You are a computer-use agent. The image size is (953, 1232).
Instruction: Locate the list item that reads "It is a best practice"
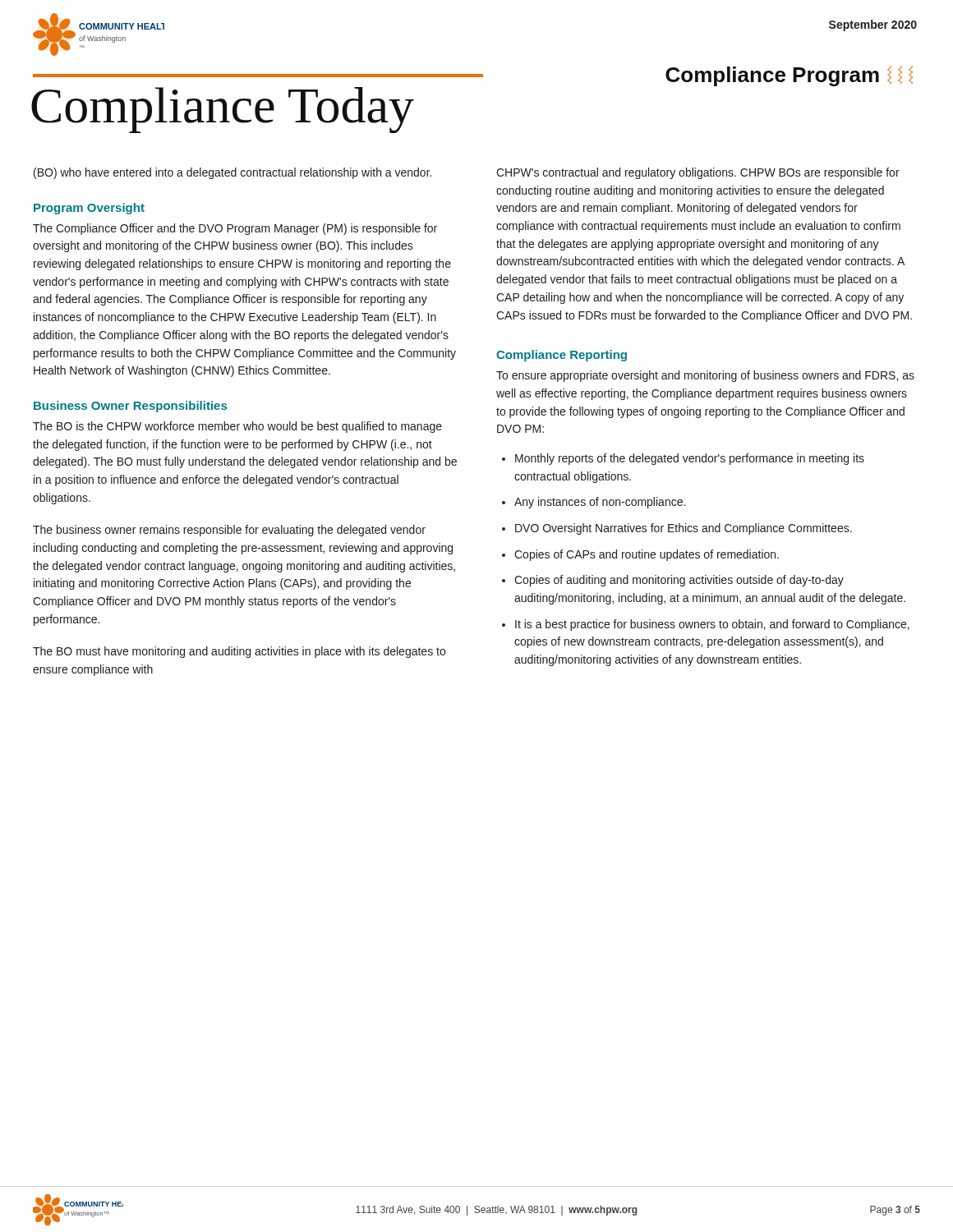712,642
